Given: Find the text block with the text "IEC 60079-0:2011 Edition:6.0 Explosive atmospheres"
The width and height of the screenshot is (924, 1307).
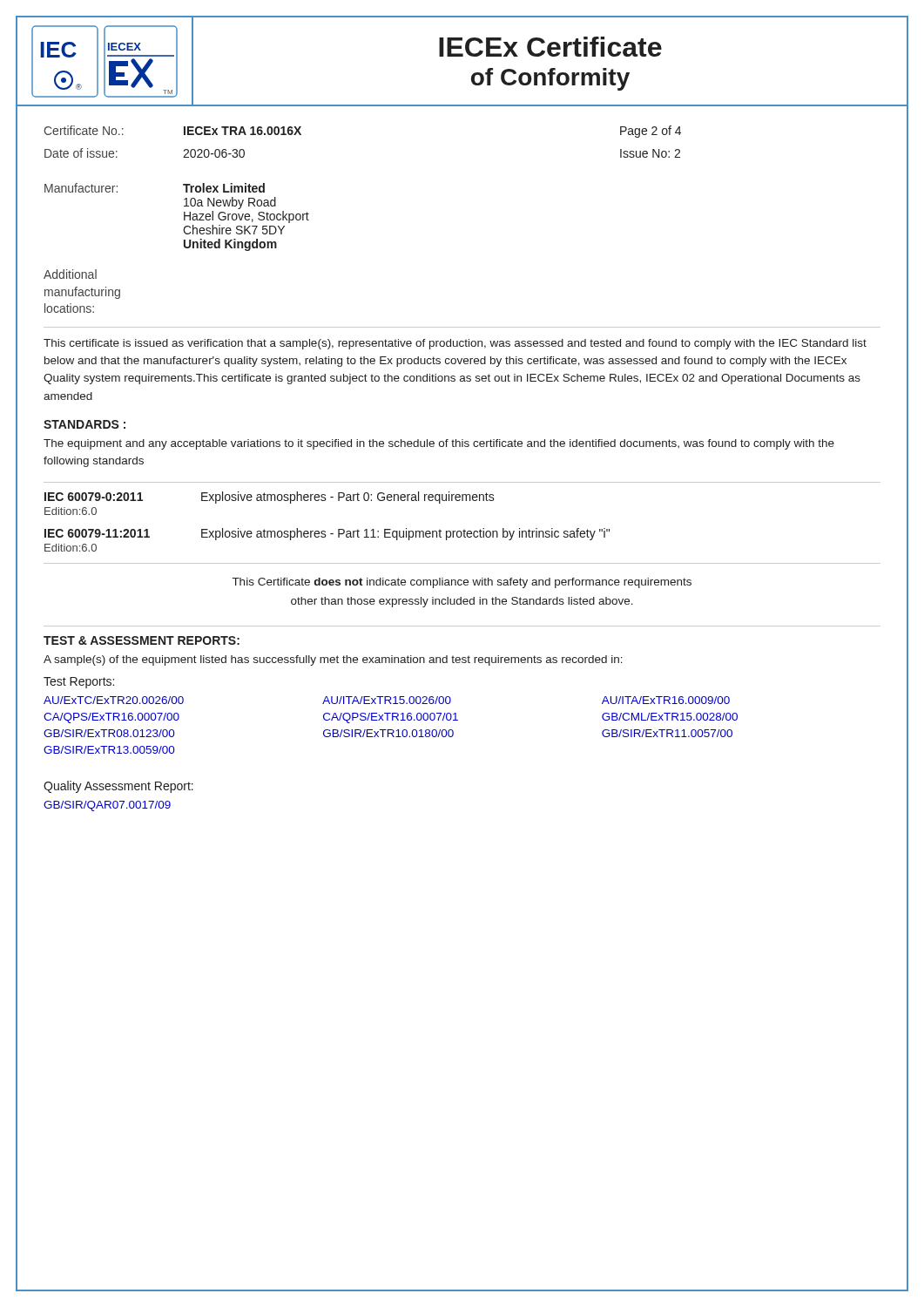Looking at the screenshot, I should point(462,504).
